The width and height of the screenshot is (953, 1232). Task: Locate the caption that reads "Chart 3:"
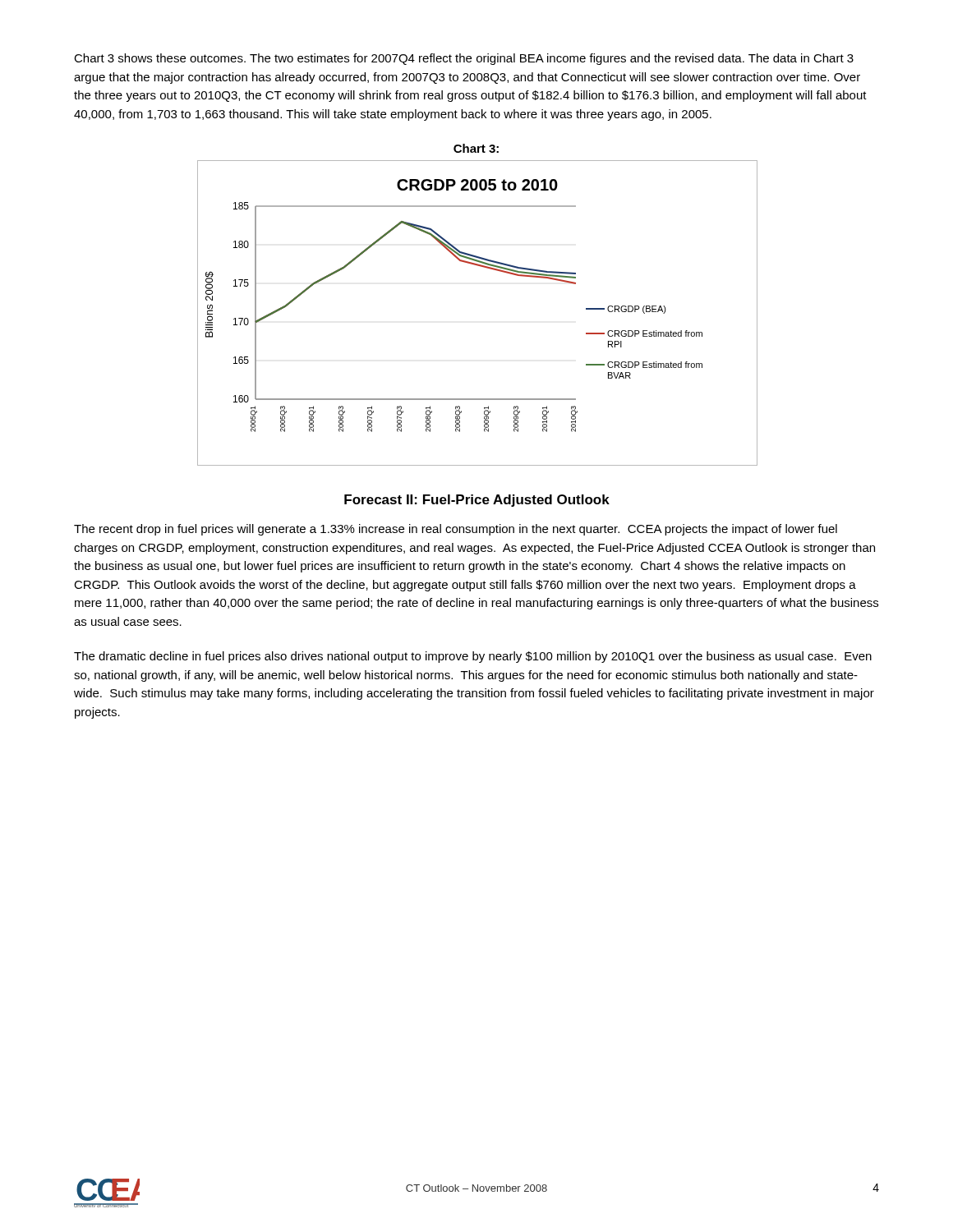(476, 148)
